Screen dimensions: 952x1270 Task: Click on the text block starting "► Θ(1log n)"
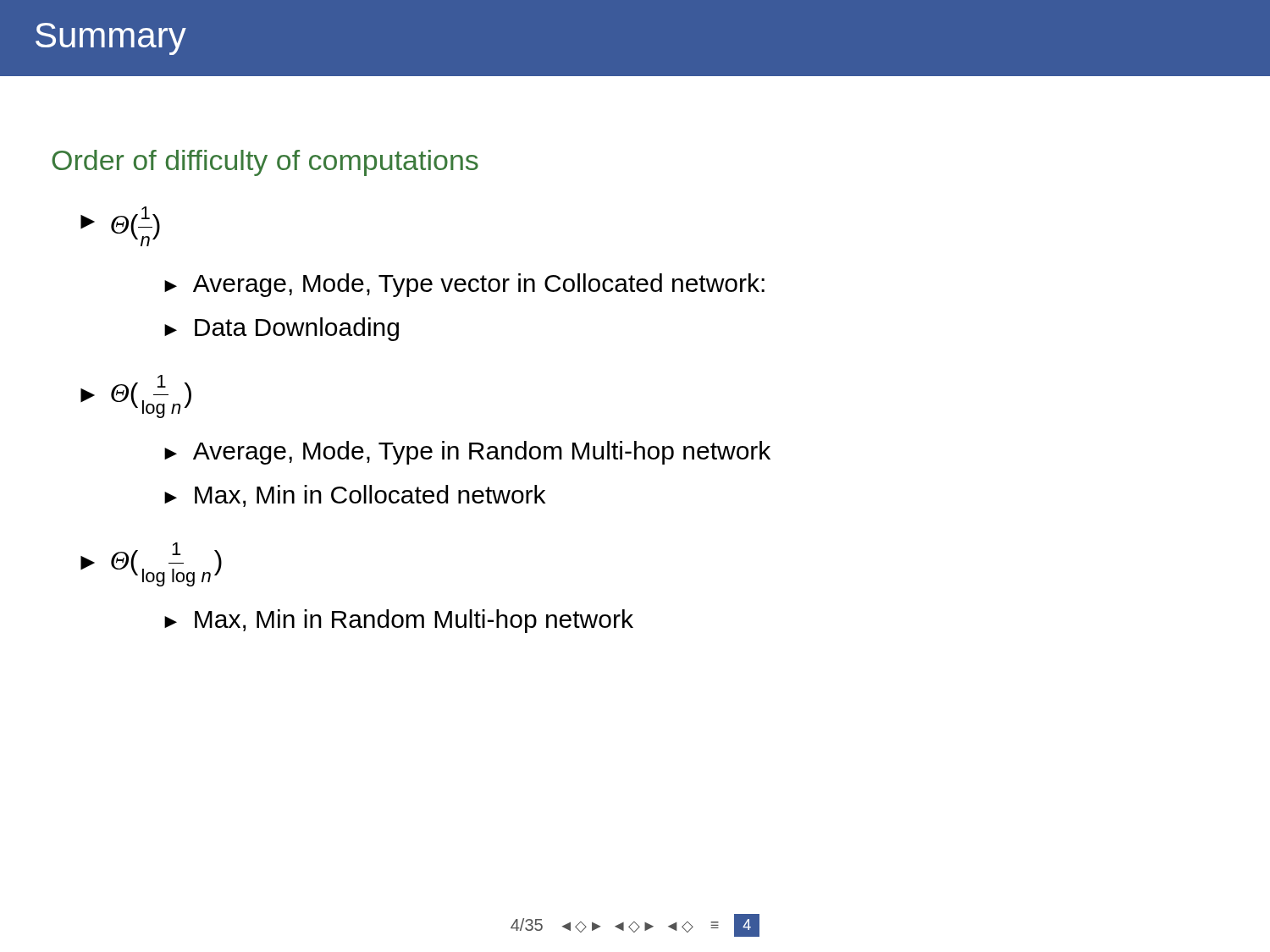pos(135,395)
